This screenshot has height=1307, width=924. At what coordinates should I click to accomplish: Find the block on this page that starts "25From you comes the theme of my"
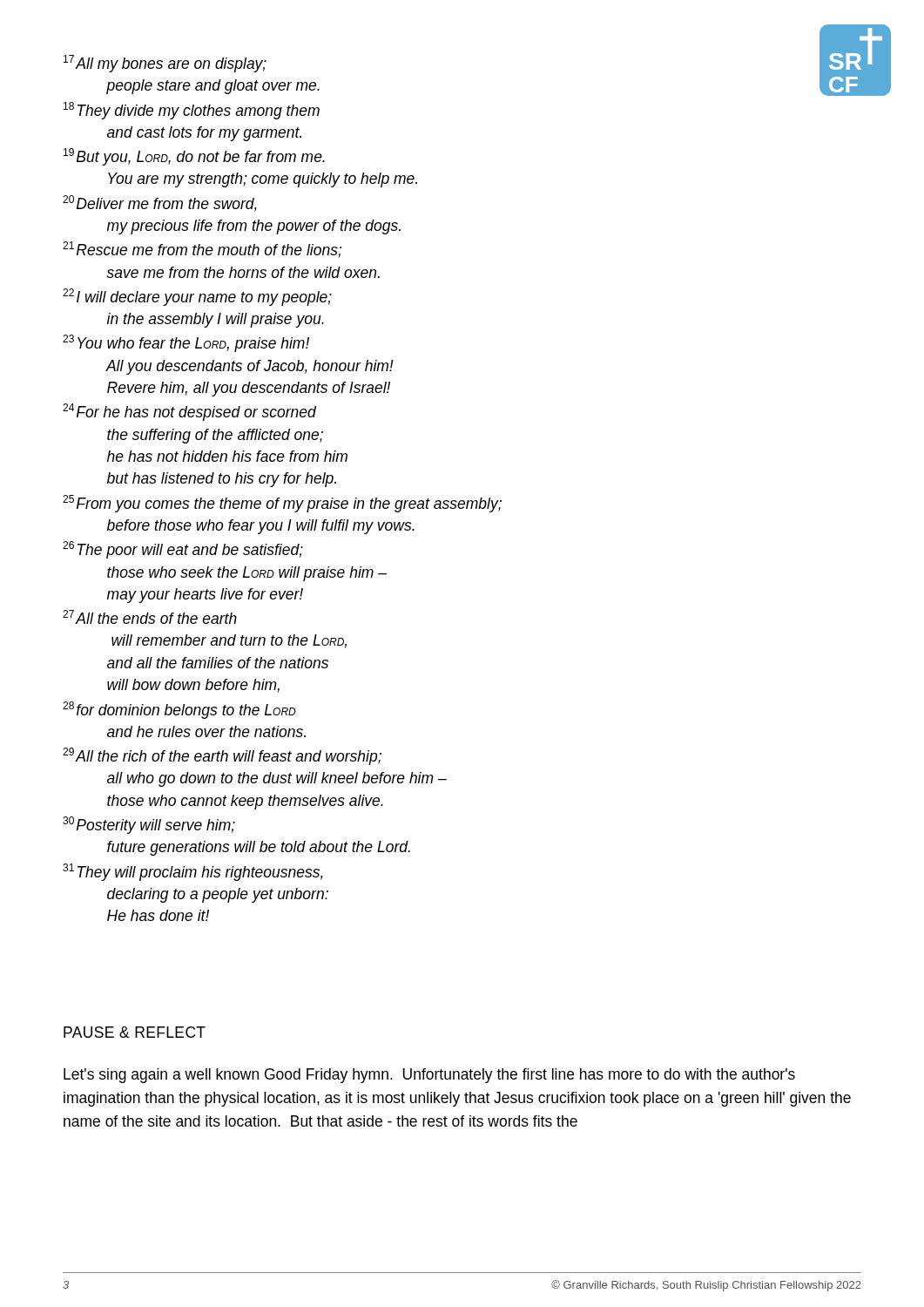pyautogui.click(x=282, y=514)
